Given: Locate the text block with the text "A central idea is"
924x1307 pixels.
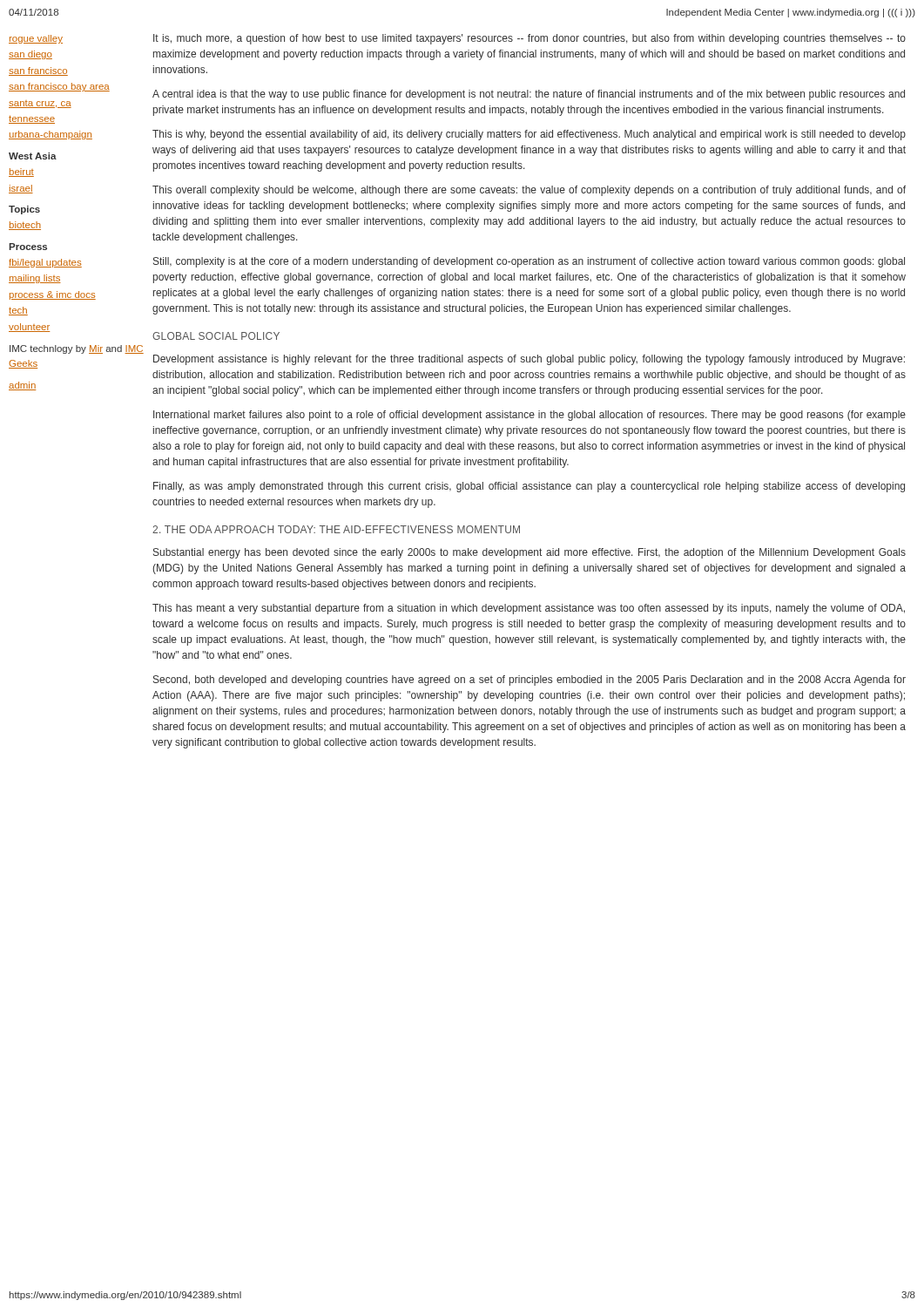Looking at the screenshot, I should tap(529, 102).
